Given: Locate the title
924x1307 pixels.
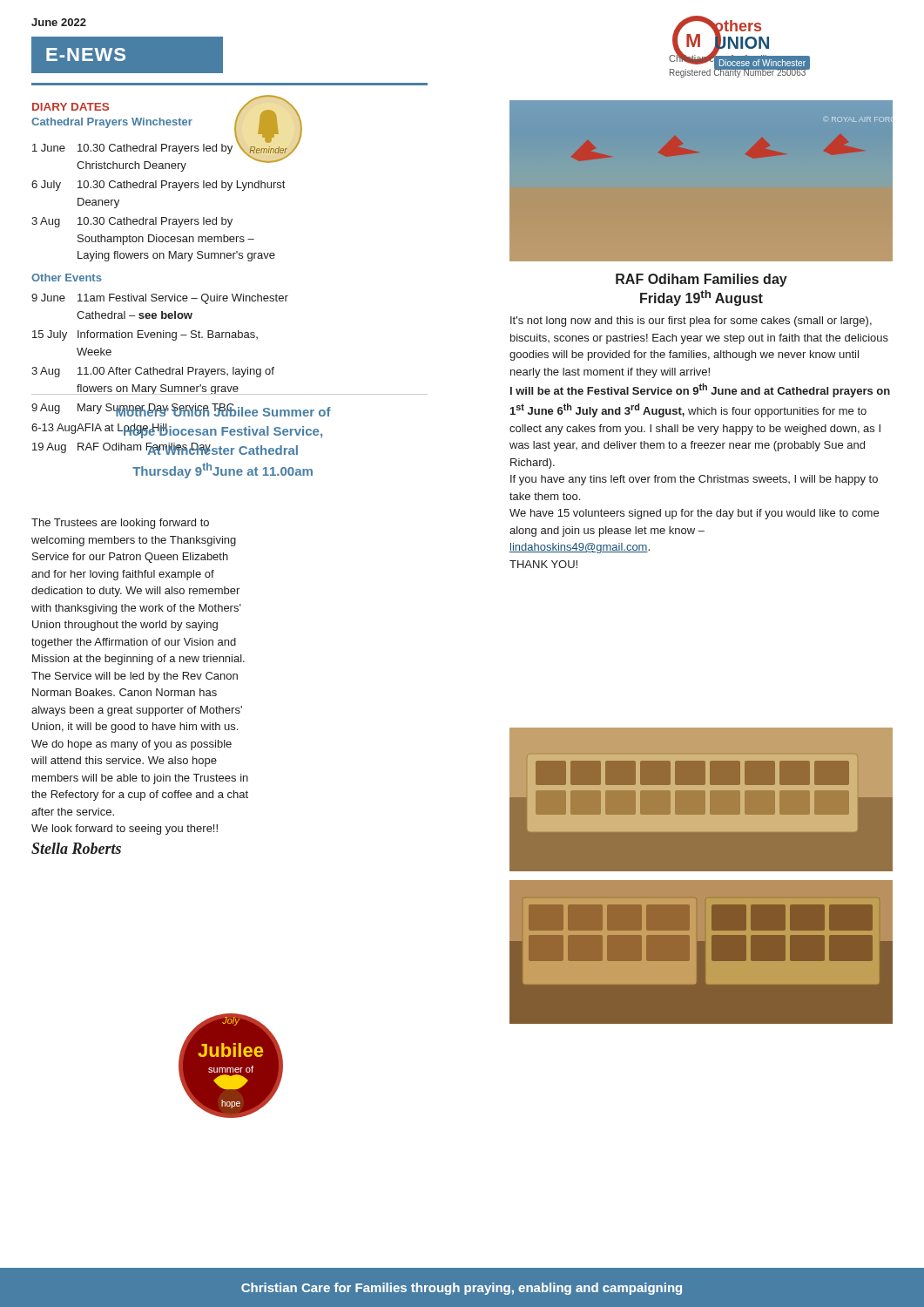Looking at the screenshot, I should (86, 54).
